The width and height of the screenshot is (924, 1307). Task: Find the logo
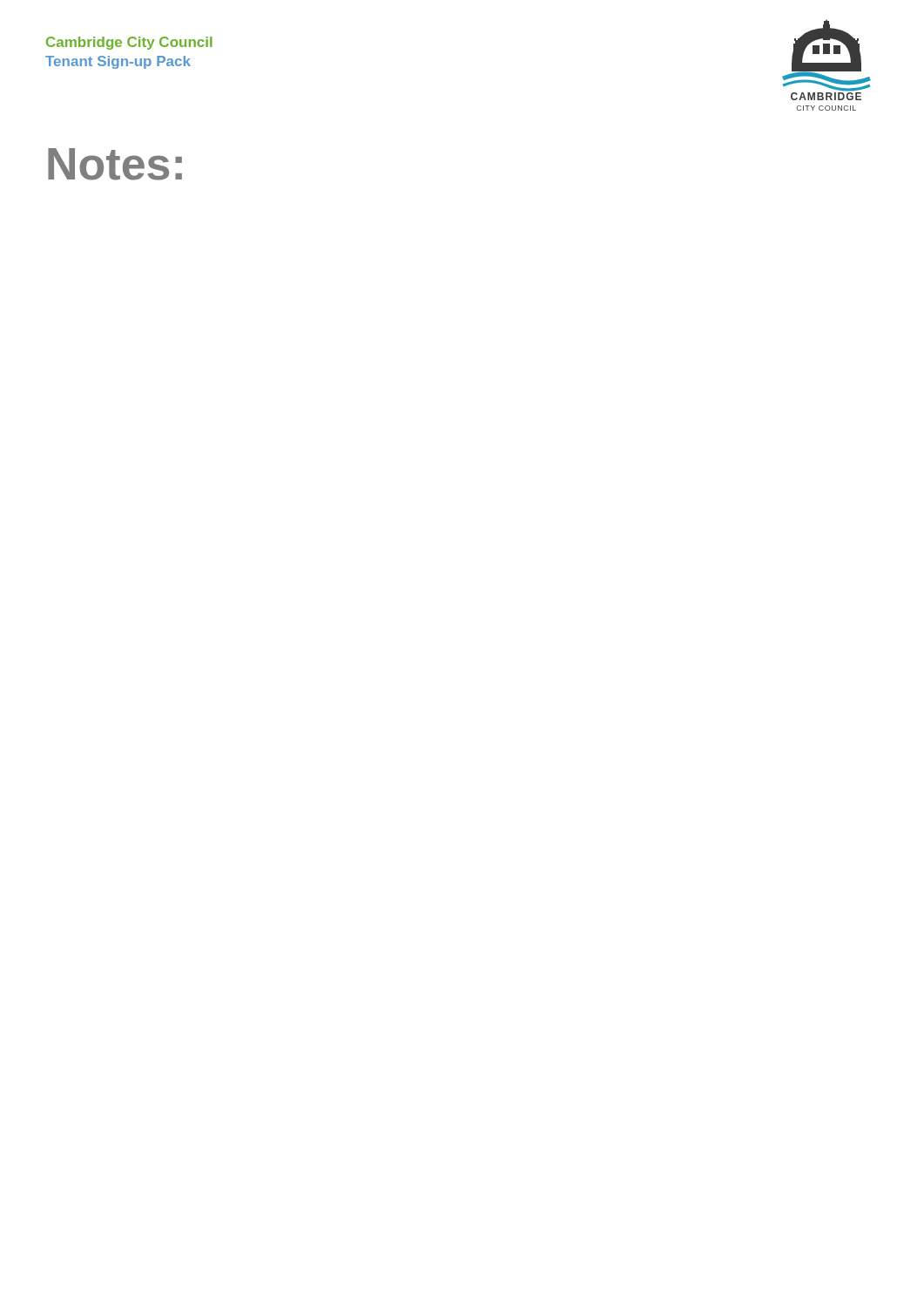coord(826,65)
